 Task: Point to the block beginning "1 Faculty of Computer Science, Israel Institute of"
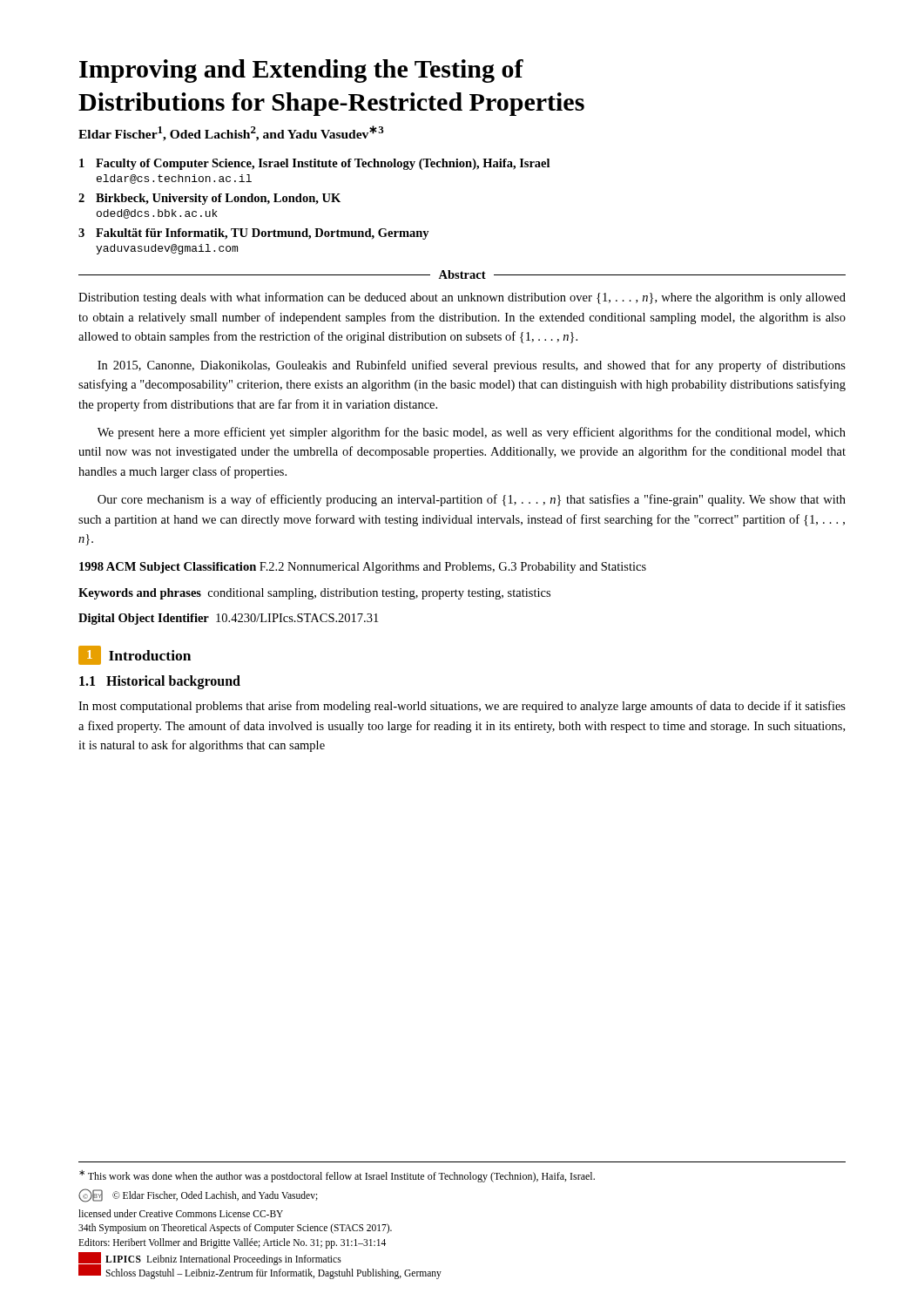tap(314, 171)
